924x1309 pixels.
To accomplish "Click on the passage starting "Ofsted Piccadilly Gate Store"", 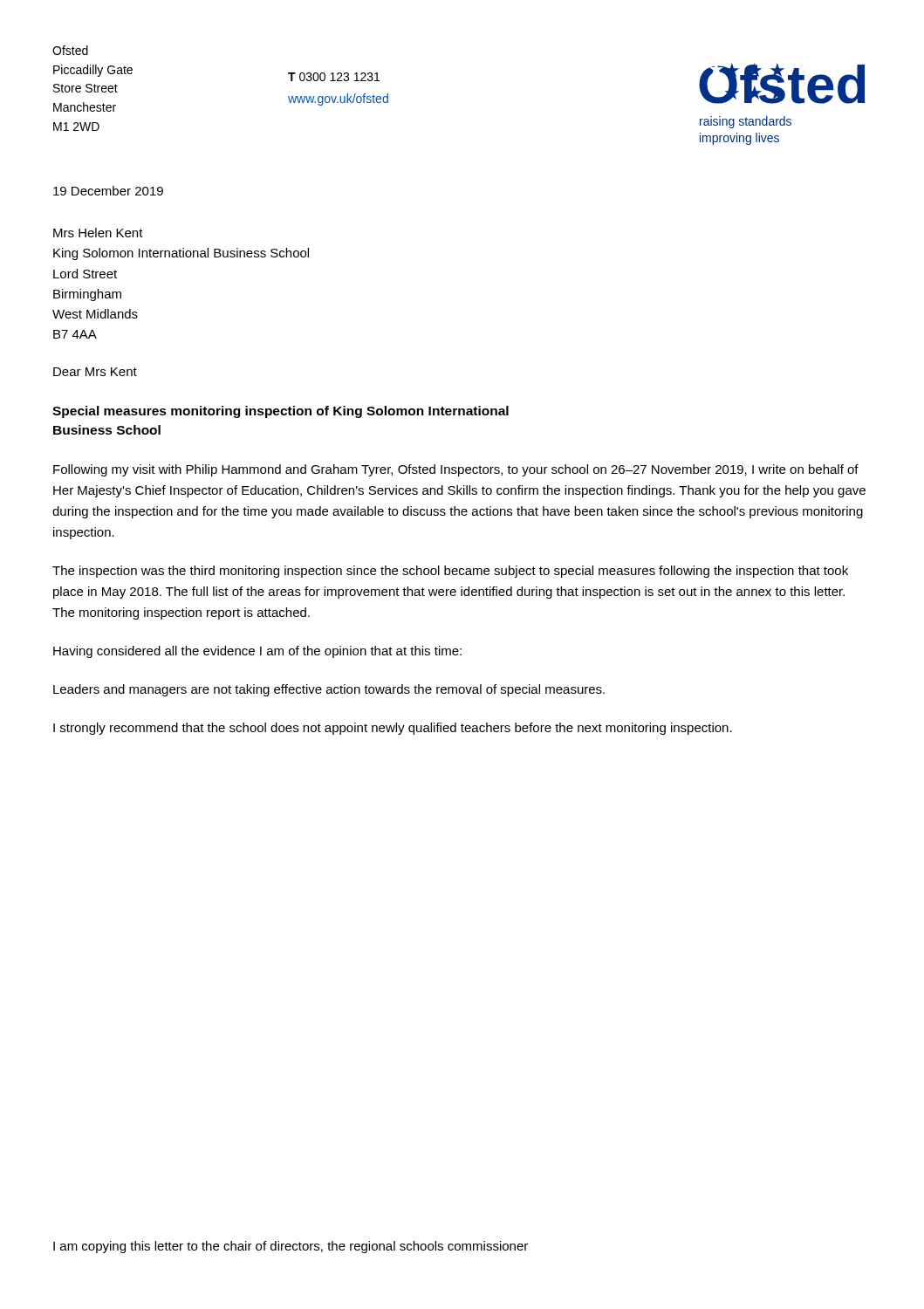I will (x=93, y=88).
